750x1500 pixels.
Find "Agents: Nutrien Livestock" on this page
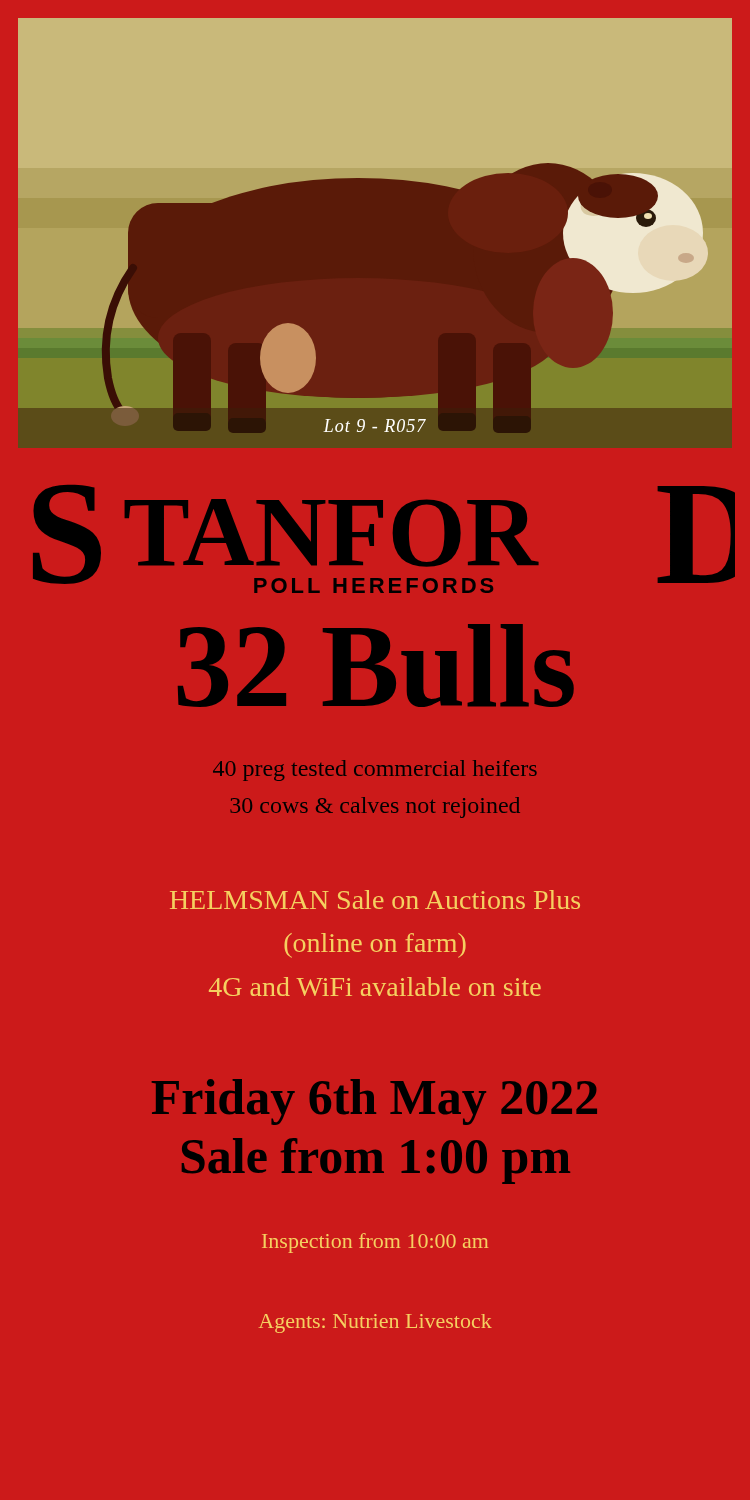(375, 1321)
